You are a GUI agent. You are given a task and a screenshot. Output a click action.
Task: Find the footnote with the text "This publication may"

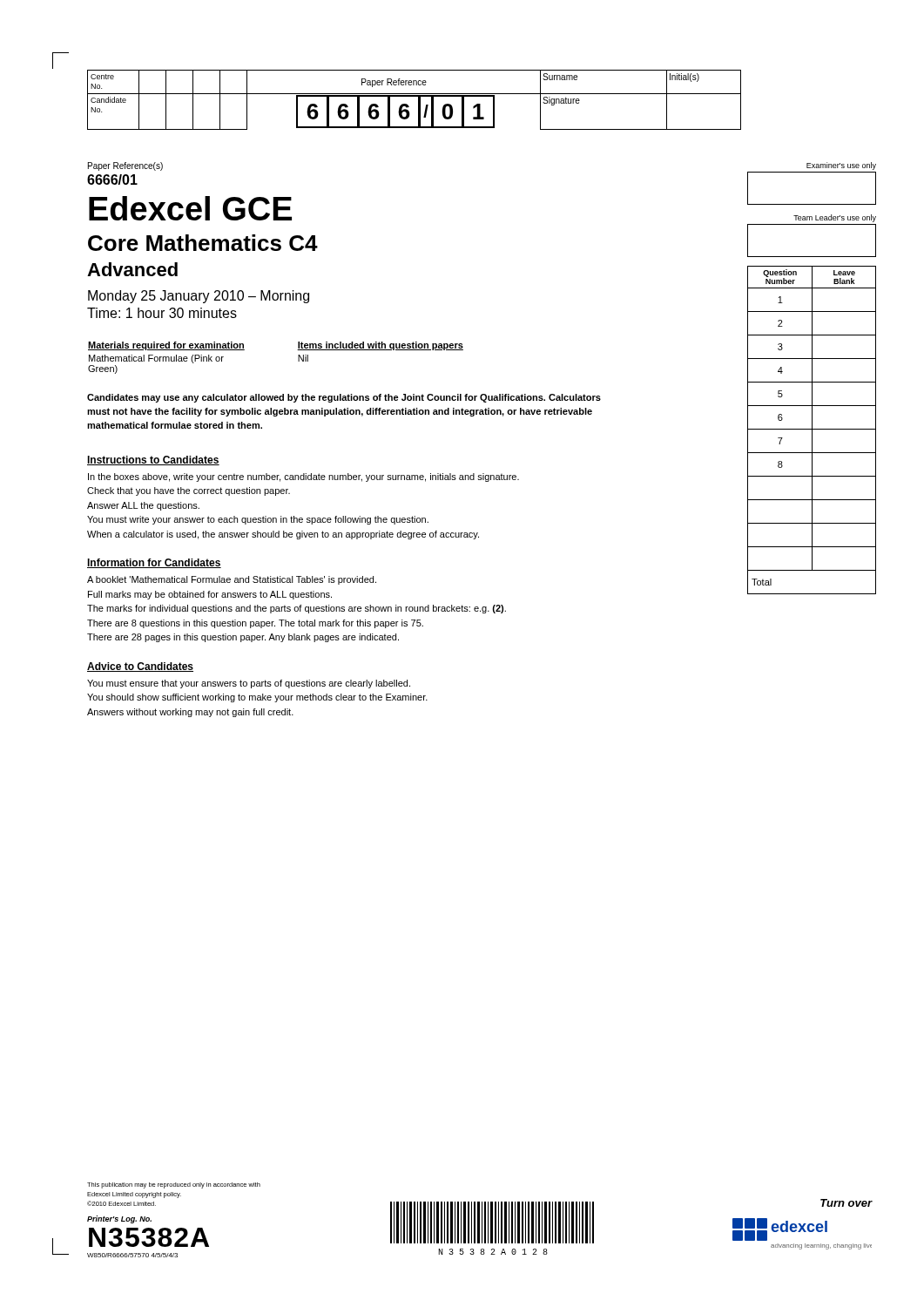(174, 1194)
